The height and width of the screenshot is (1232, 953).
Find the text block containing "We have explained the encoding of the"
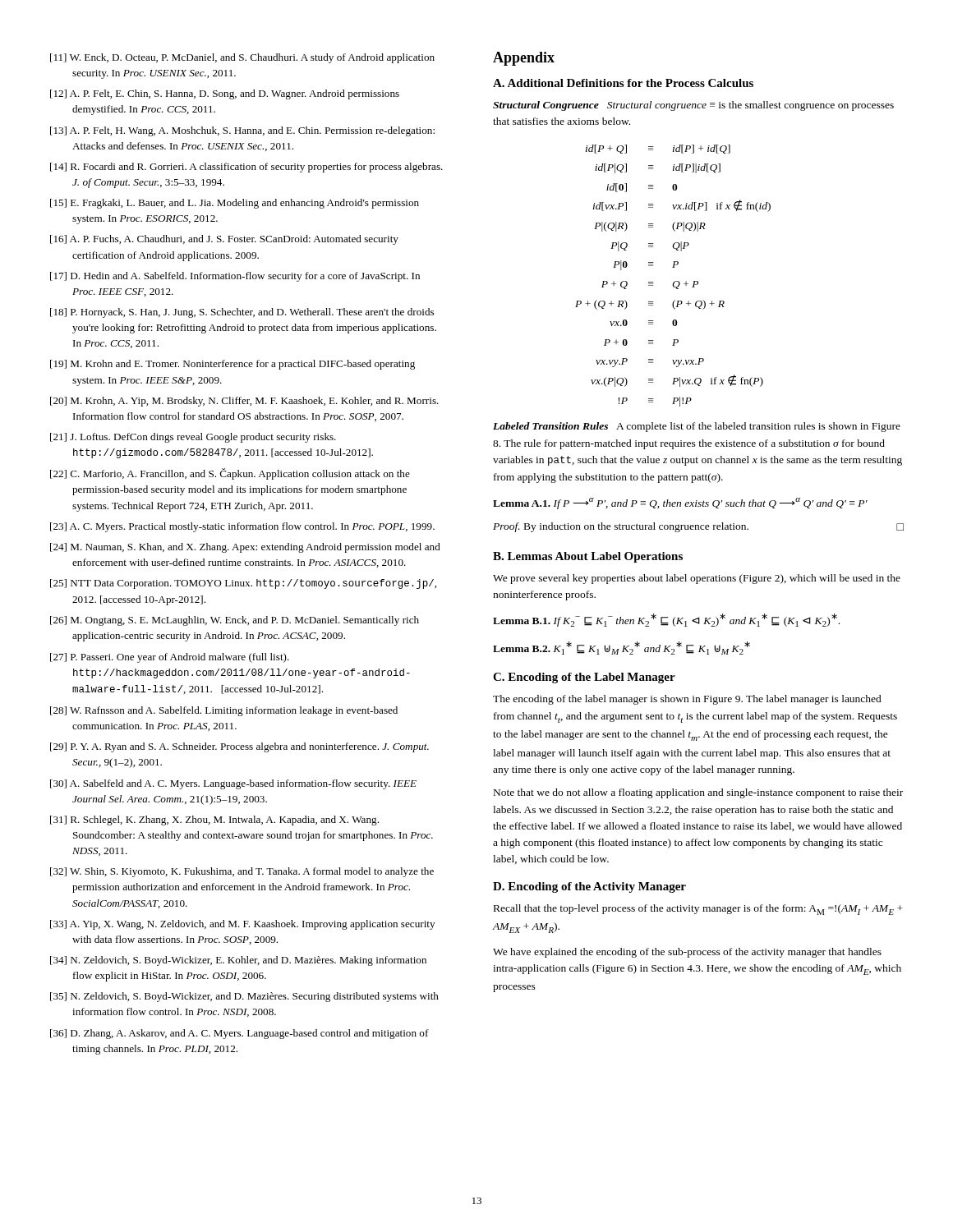[697, 969]
